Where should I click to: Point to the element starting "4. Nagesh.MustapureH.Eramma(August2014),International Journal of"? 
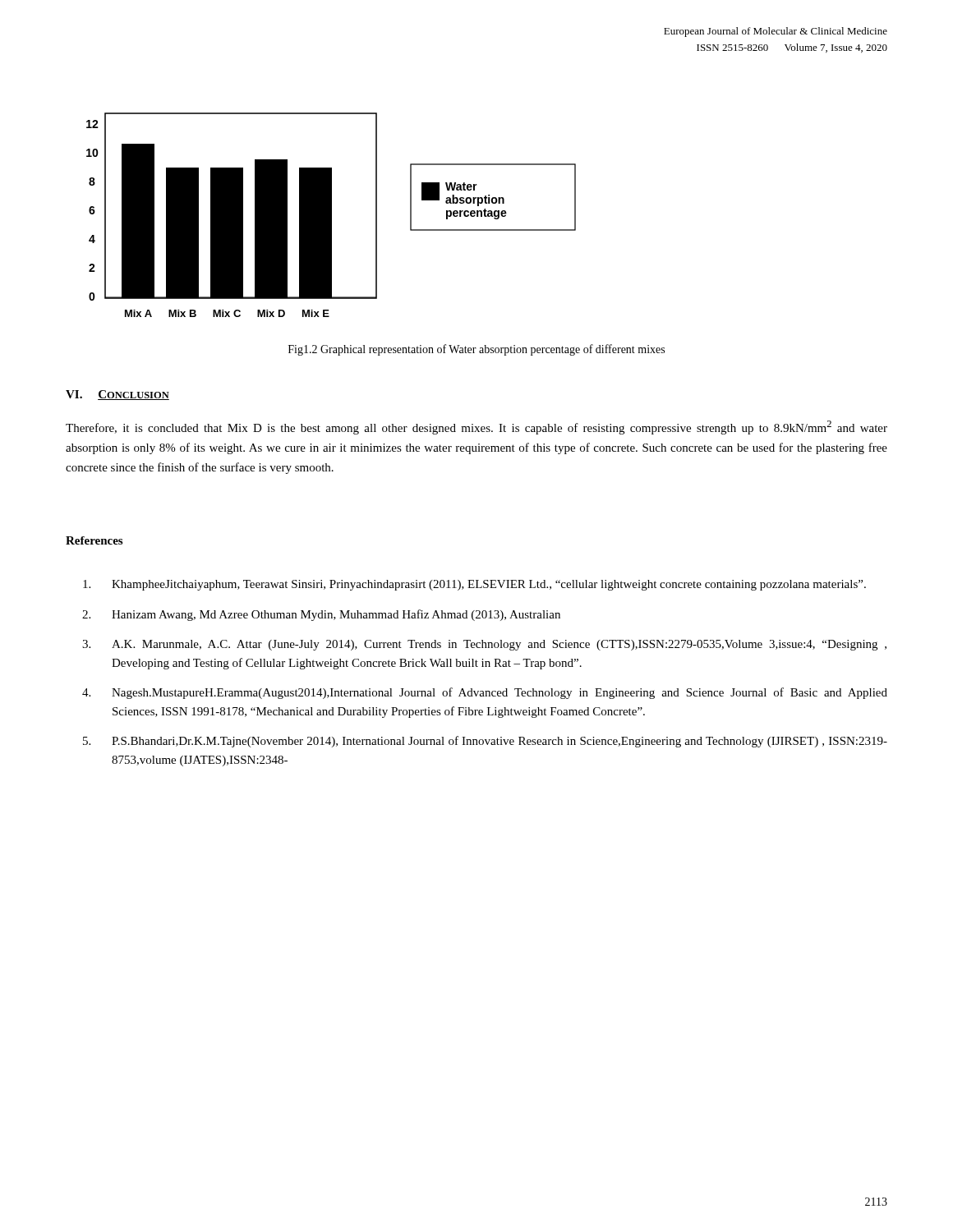click(476, 702)
